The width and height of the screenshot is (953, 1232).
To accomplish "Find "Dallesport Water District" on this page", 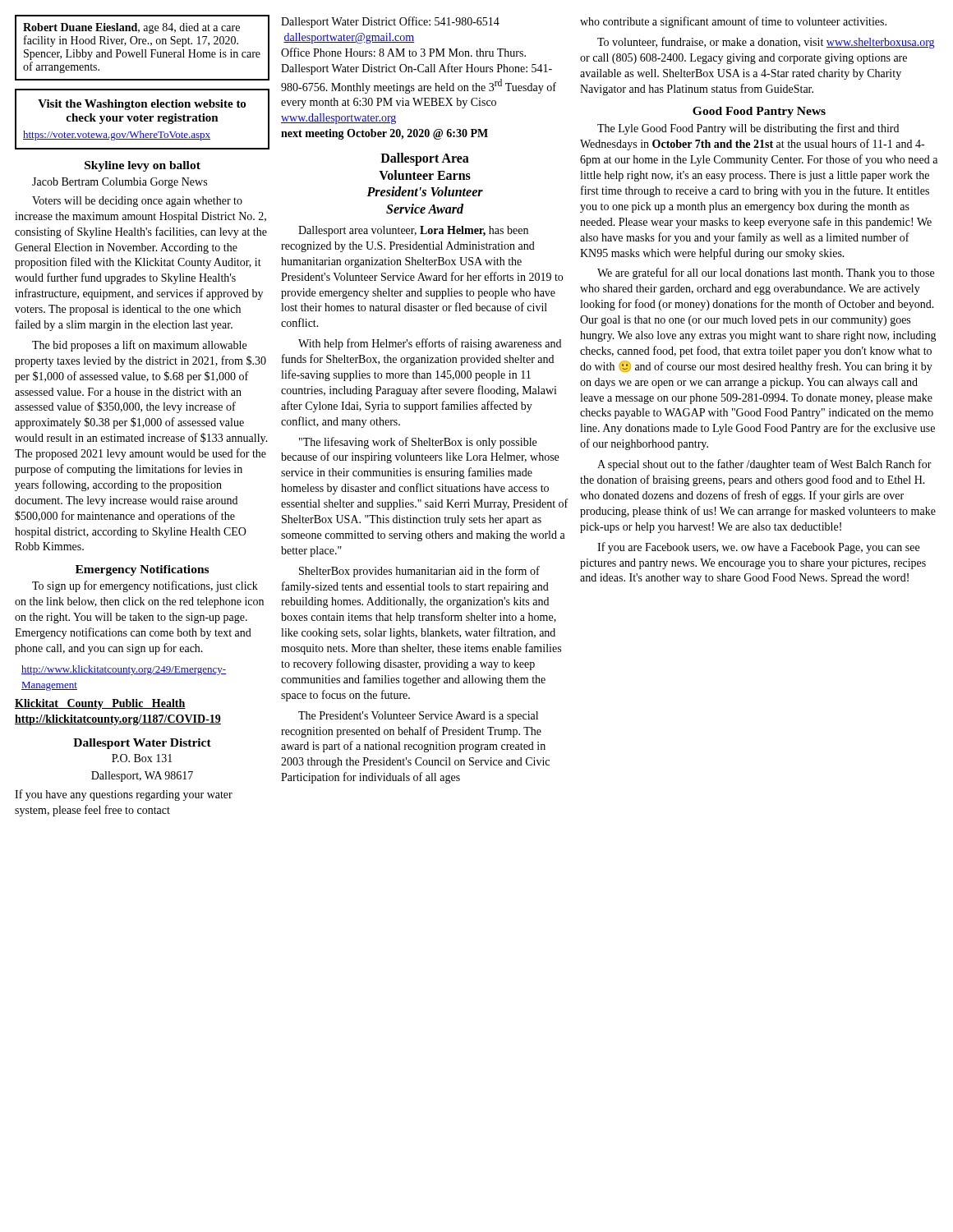I will (142, 742).
